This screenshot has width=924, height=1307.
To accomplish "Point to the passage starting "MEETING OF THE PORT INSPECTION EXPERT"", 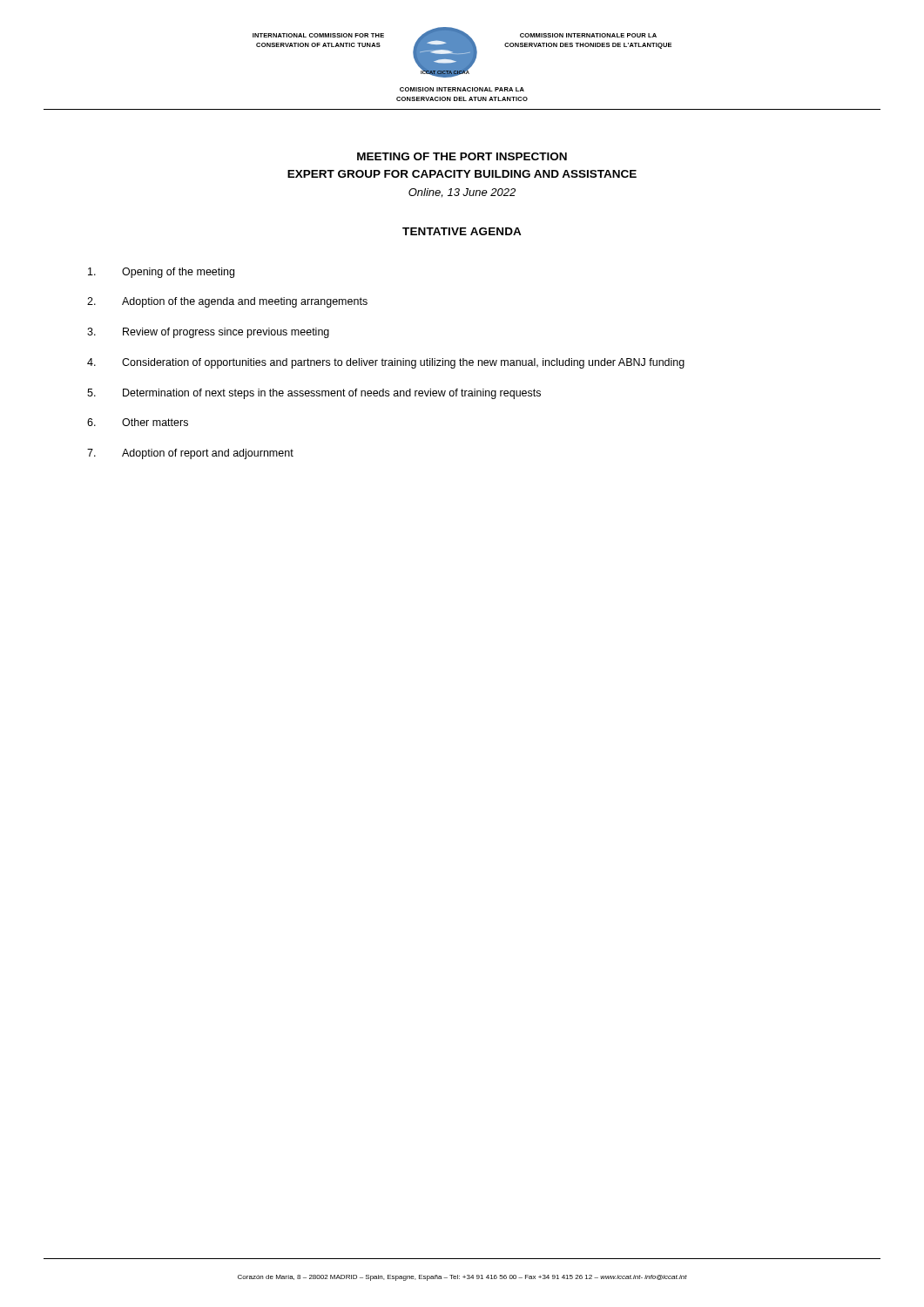I will pyautogui.click(x=462, y=173).
